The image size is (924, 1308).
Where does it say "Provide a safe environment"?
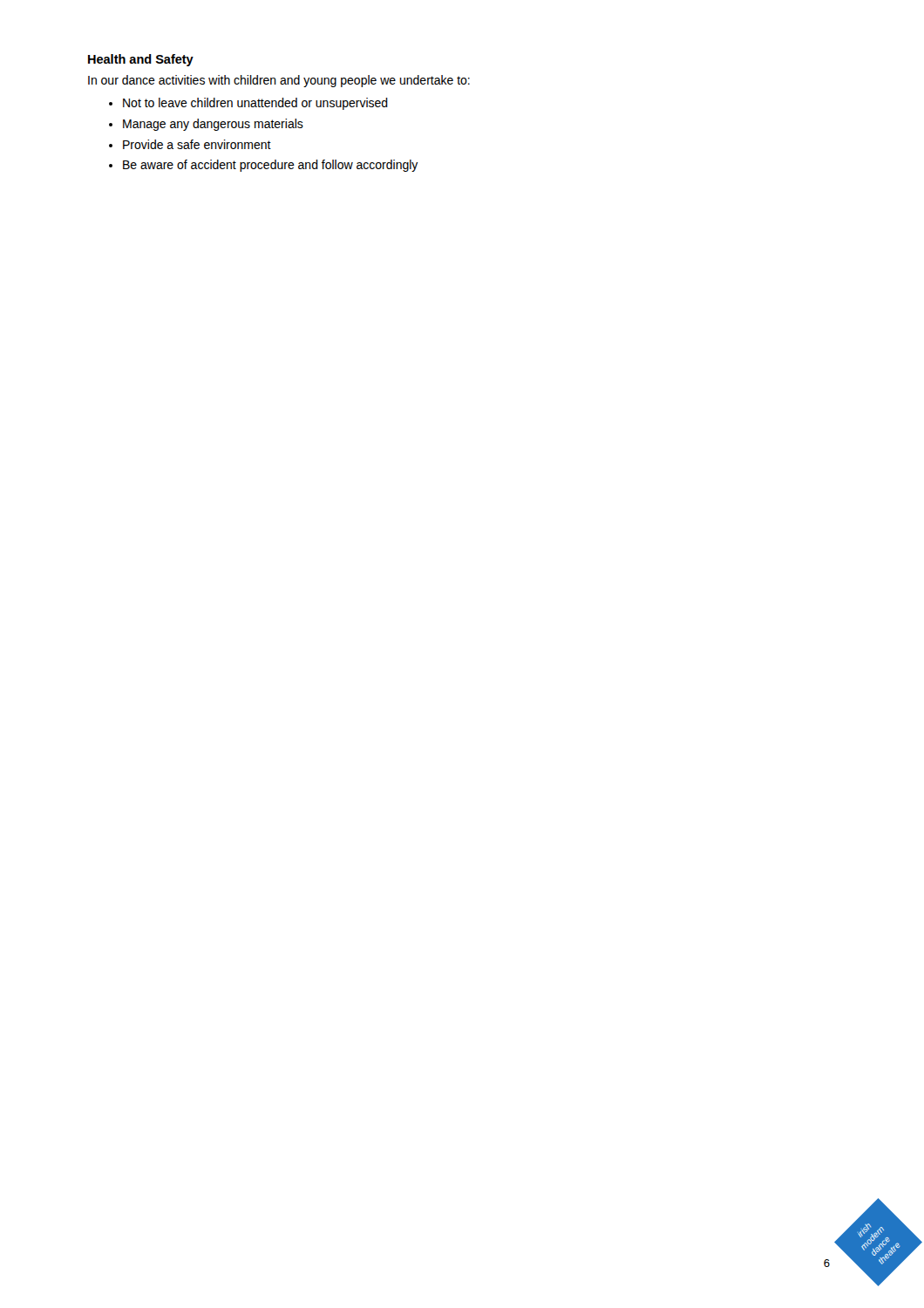196,144
